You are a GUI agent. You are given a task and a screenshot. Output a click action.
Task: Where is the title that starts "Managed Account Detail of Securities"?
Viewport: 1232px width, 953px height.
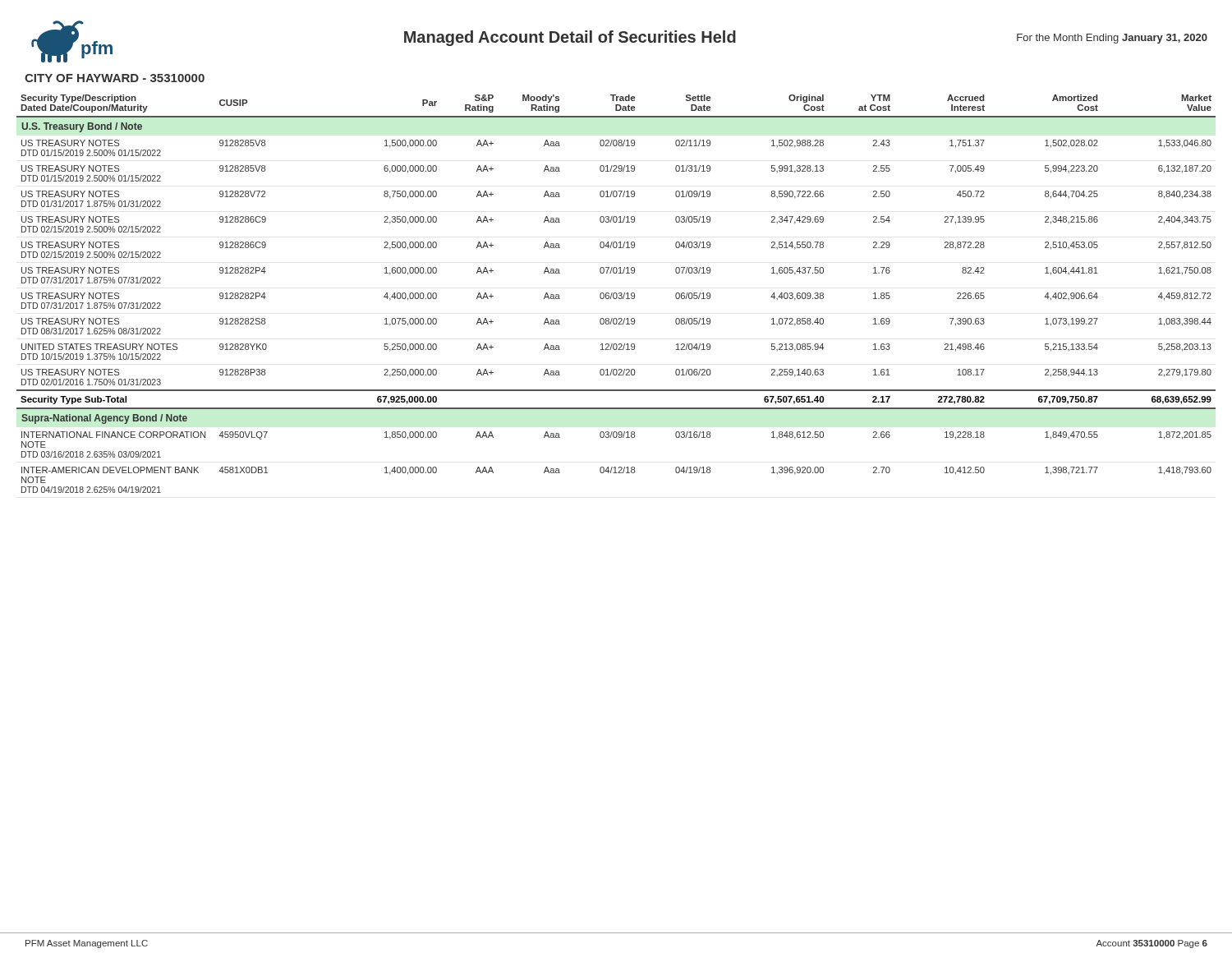click(570, 37)
